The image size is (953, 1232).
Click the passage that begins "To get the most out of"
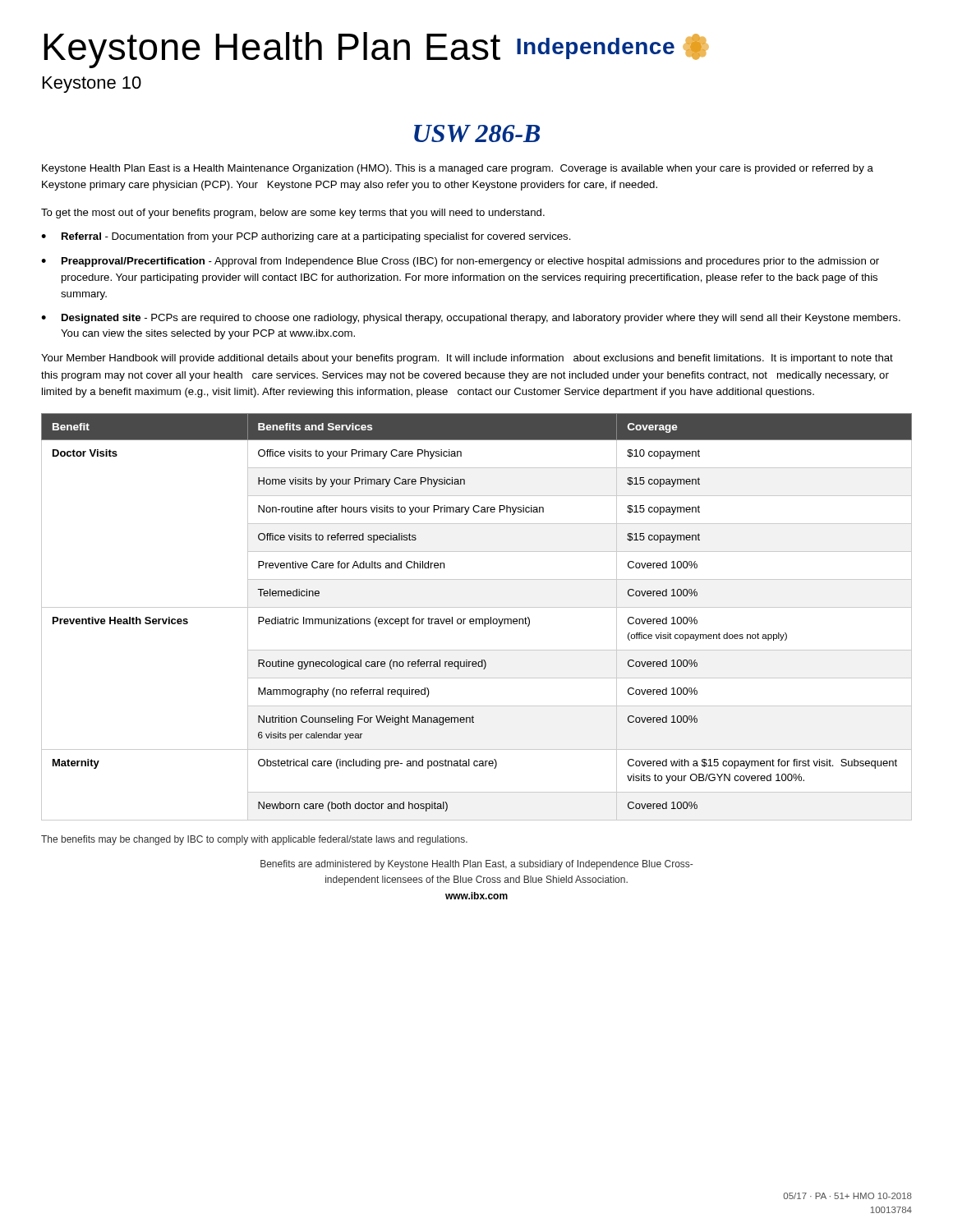click(476, 213)
